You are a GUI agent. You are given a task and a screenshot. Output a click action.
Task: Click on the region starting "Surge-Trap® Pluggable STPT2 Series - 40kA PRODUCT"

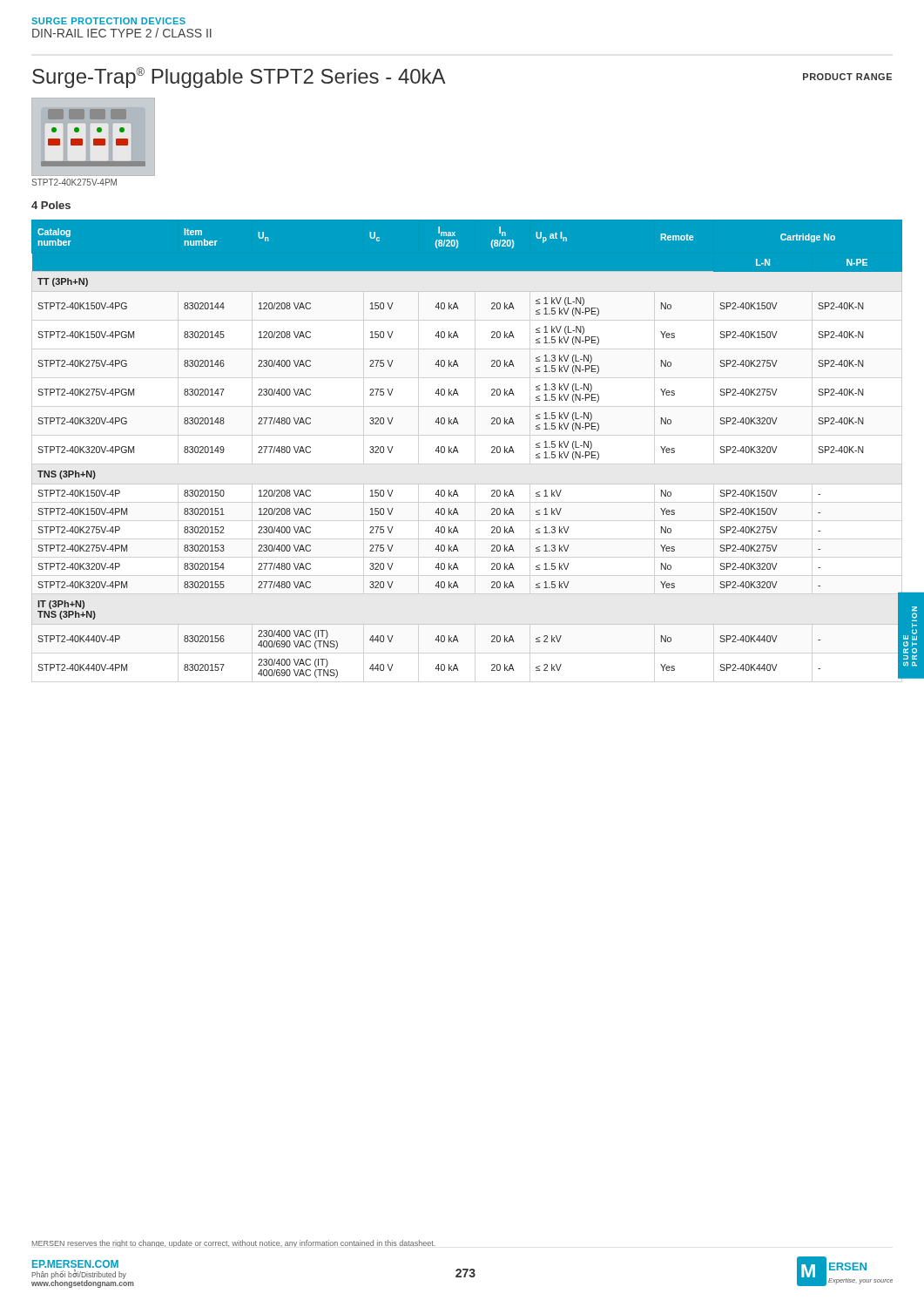point(237,77)
